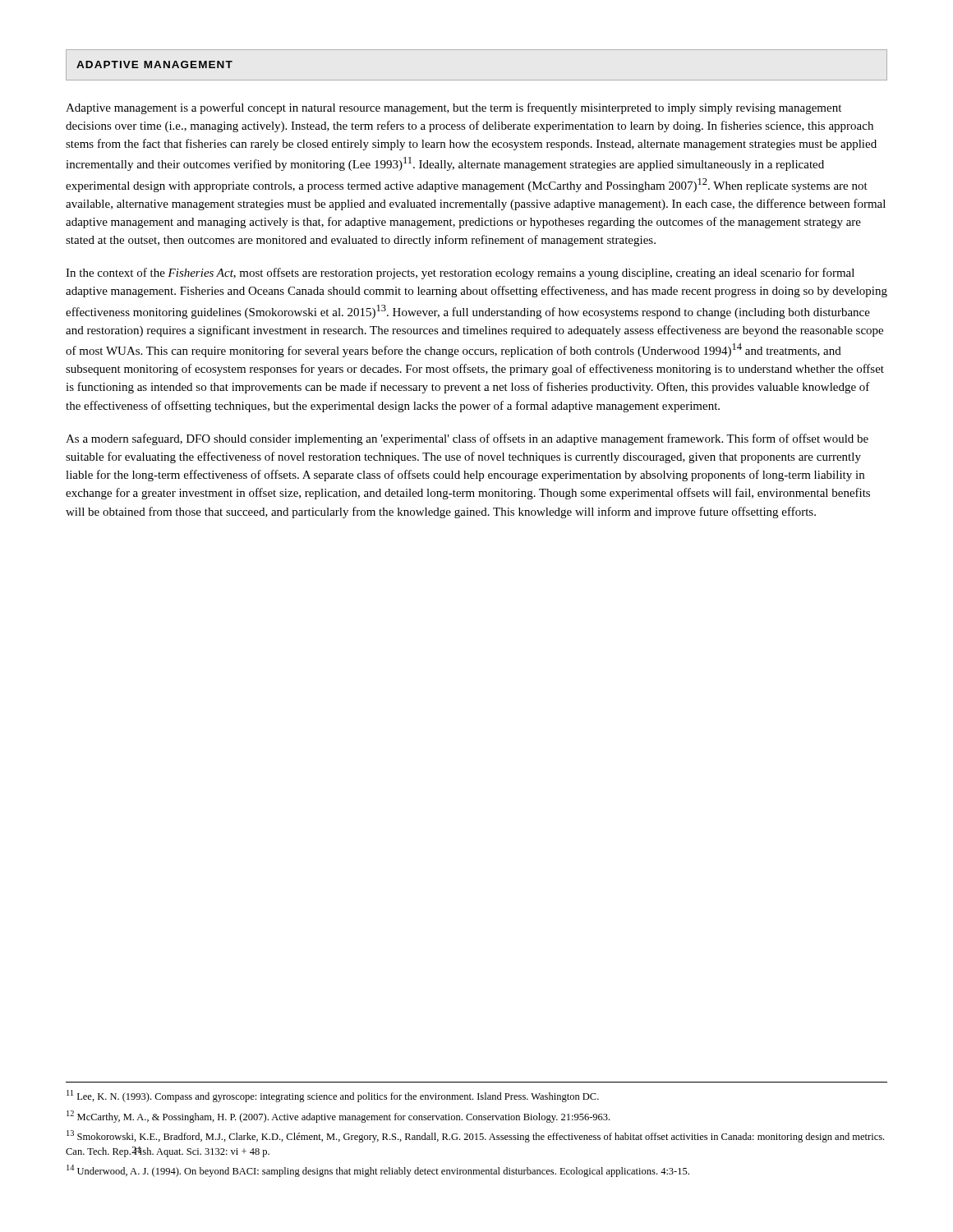
Task: Point to the text block starting "13 Smokorowski, K.E., Bradford, M.J., Clarke, K.D.,"
Action: pos(475,1143)
